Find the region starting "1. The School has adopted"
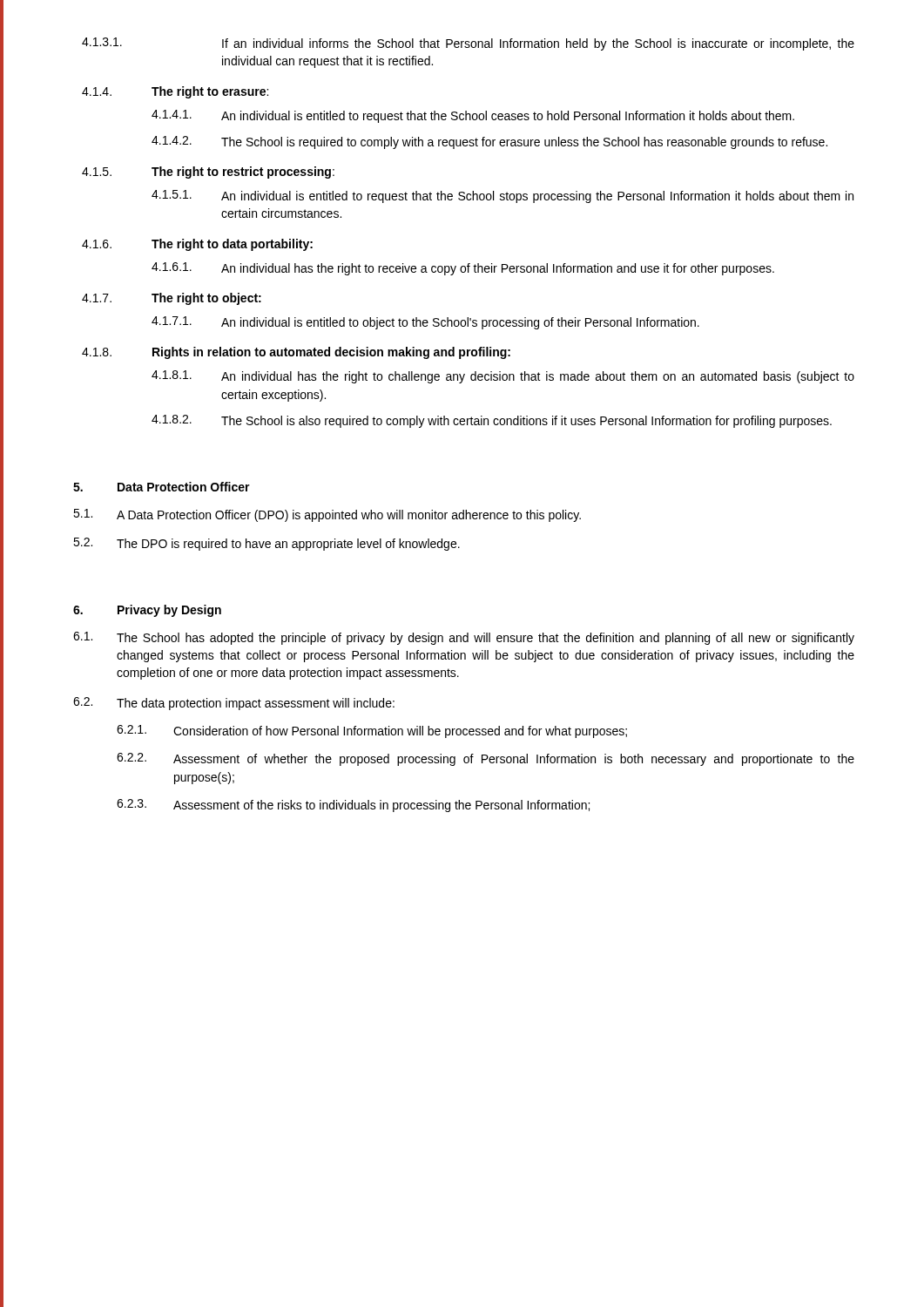 (464, 655)
